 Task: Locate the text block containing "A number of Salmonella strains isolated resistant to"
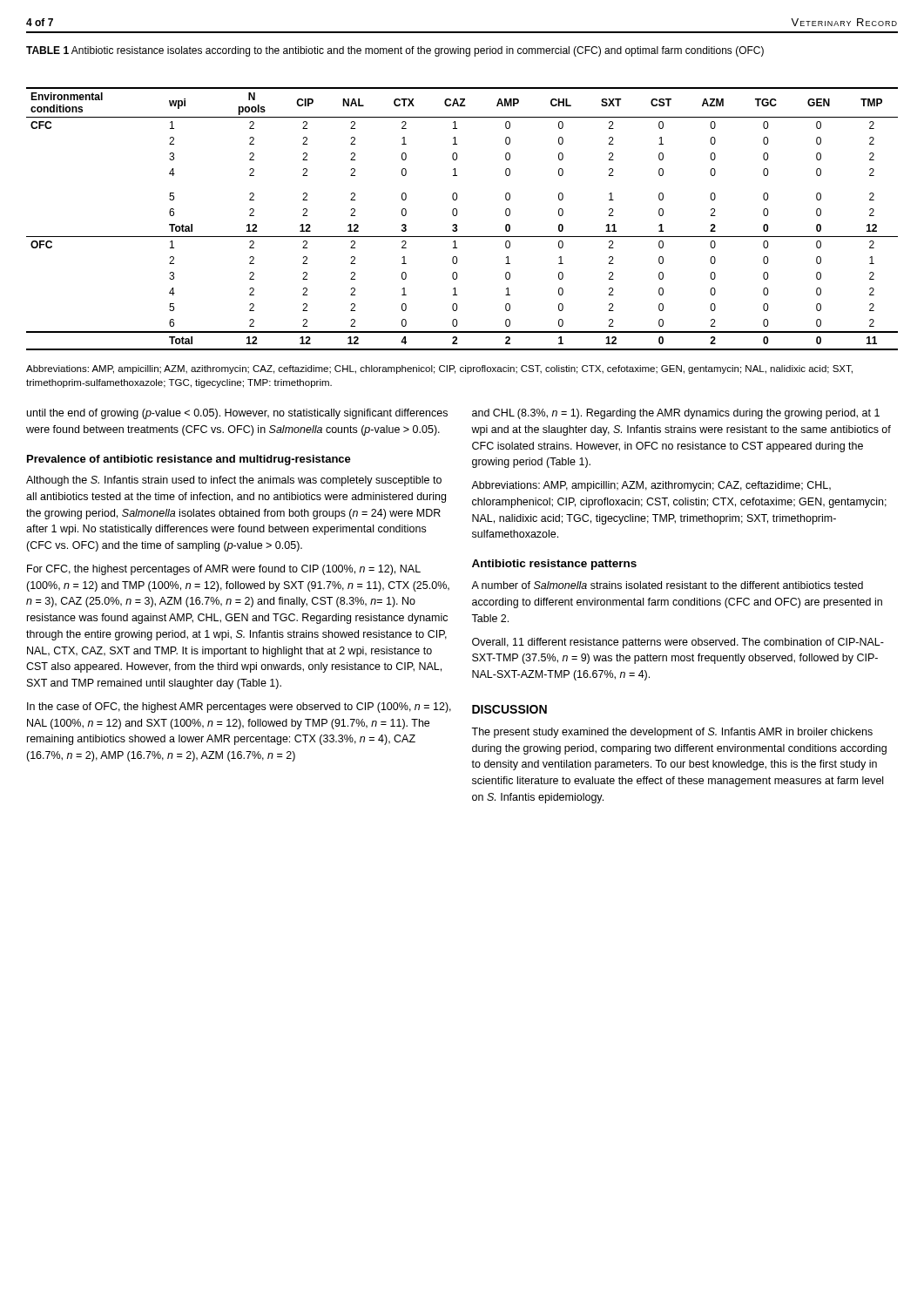(685, 602)
